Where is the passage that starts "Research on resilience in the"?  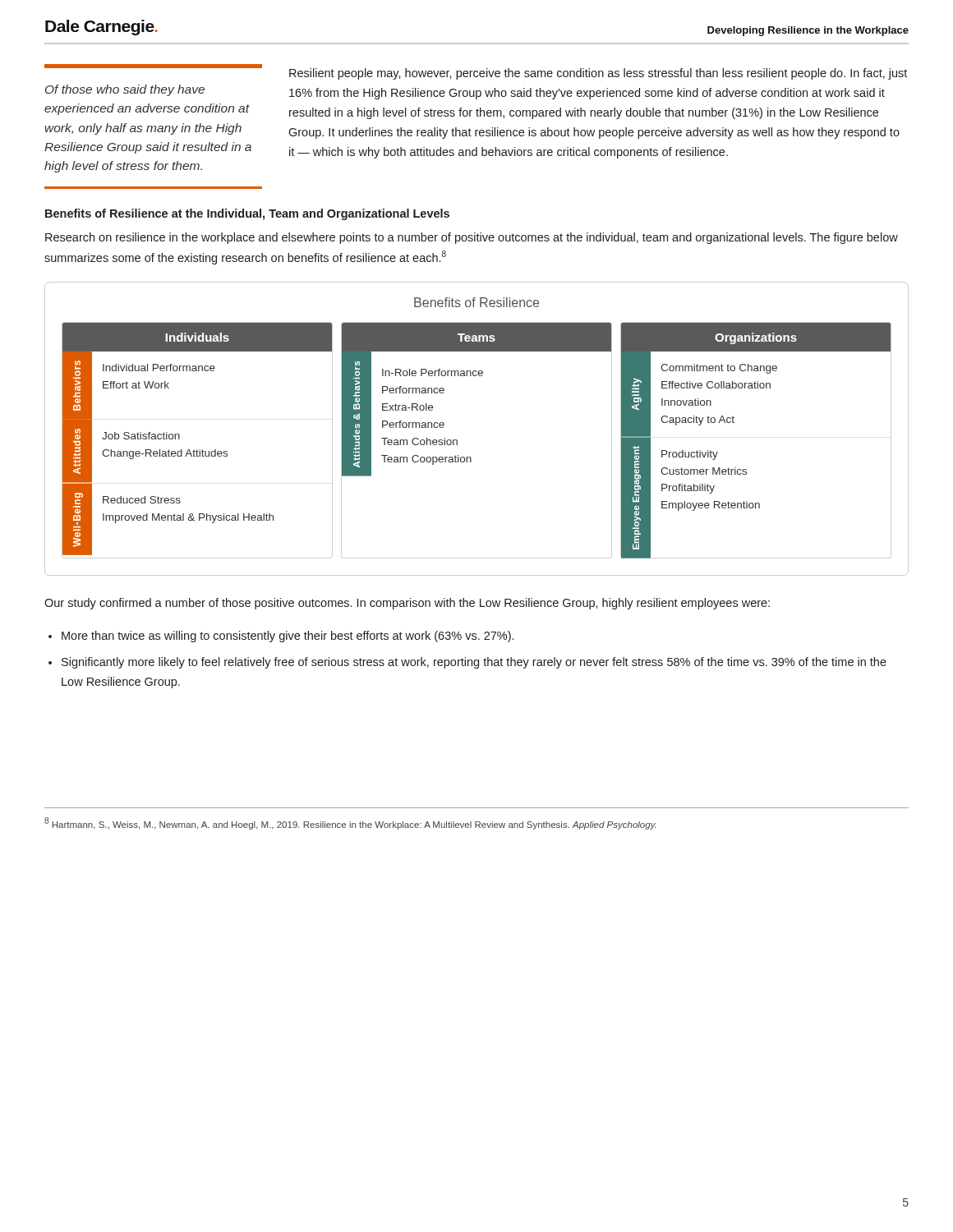(x=471, y=248)
